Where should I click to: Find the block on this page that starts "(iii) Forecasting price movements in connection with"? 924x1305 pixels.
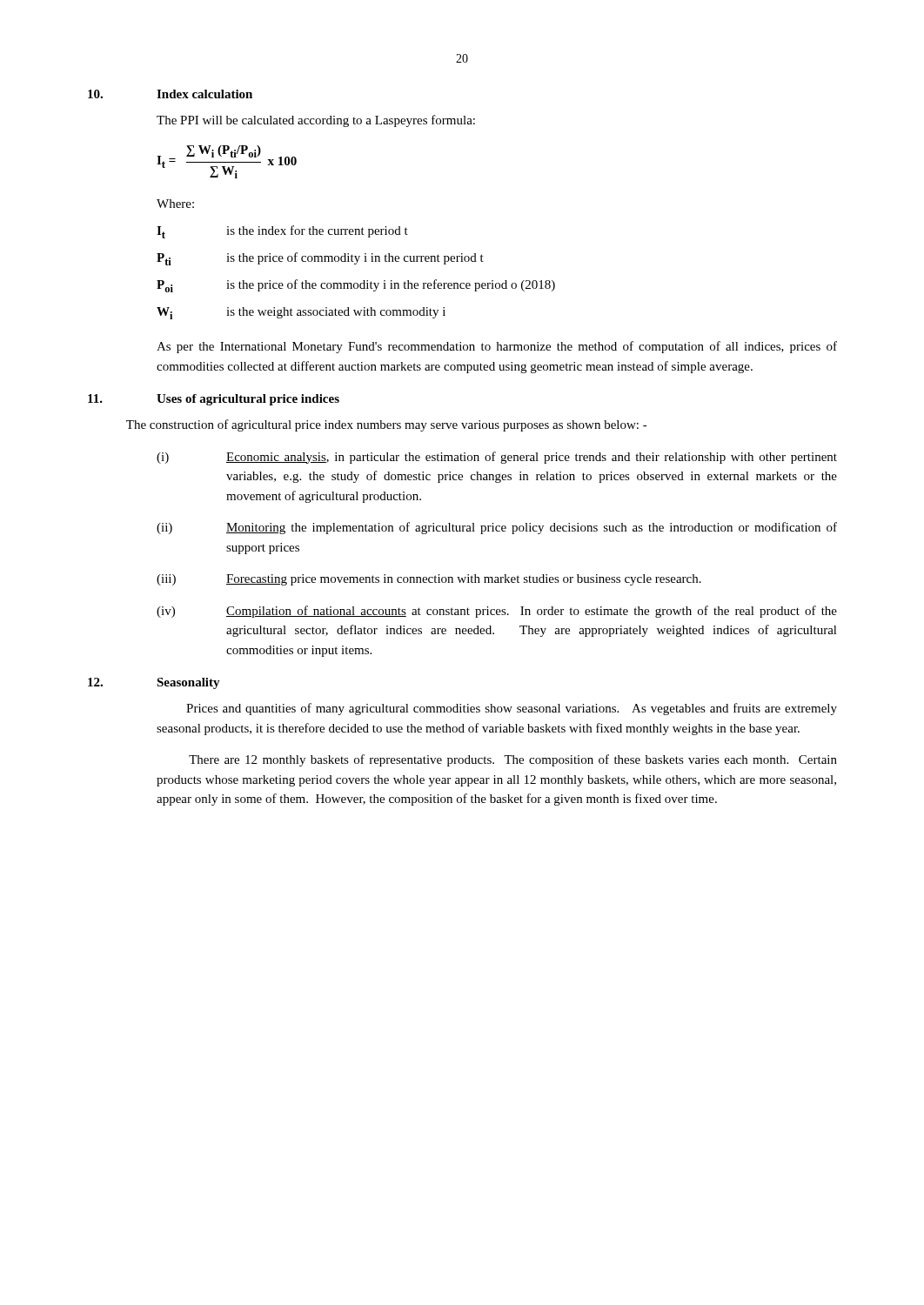pyautogui.click(x=497, y=579)
